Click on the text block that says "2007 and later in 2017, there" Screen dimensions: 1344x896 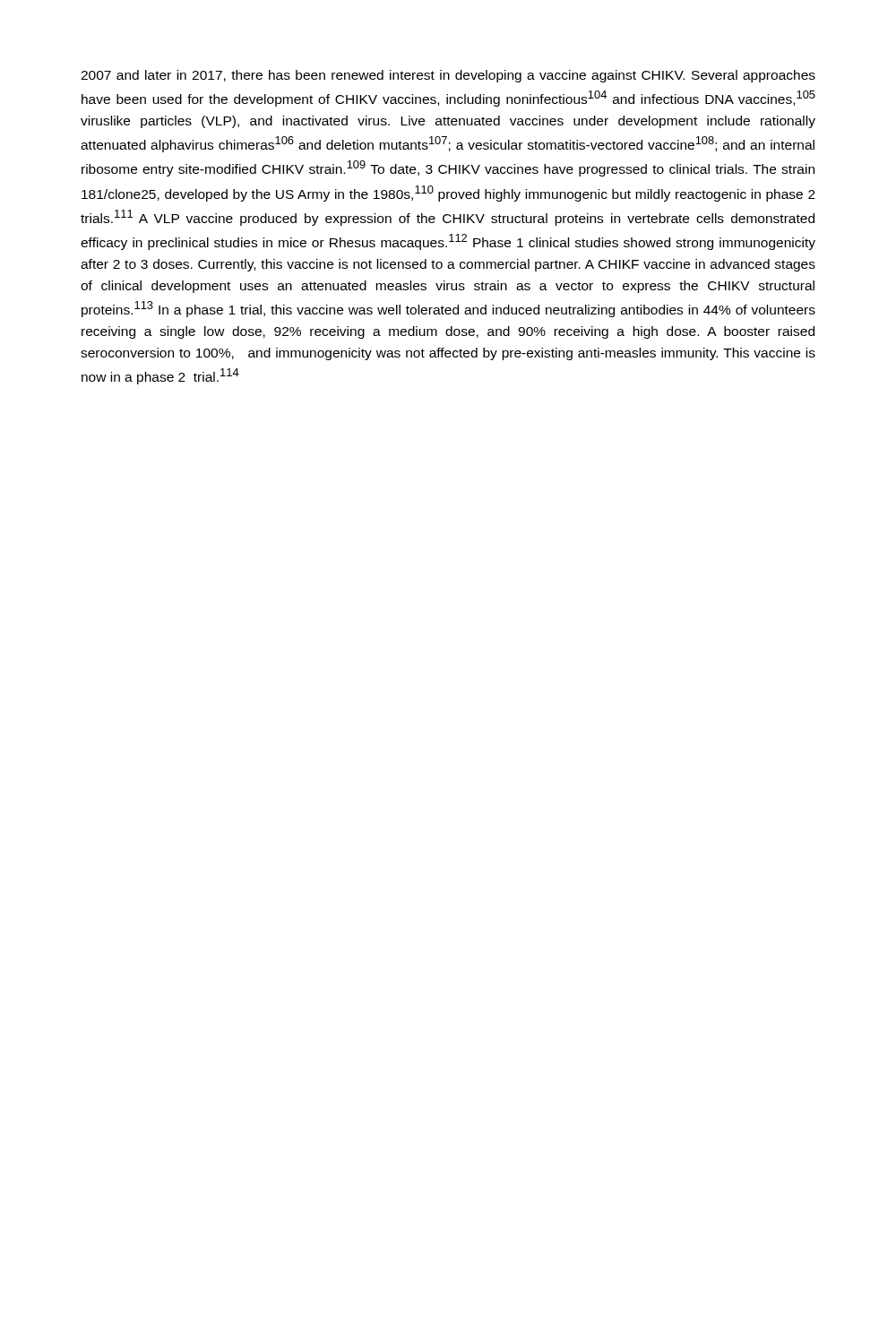point(448,226)
